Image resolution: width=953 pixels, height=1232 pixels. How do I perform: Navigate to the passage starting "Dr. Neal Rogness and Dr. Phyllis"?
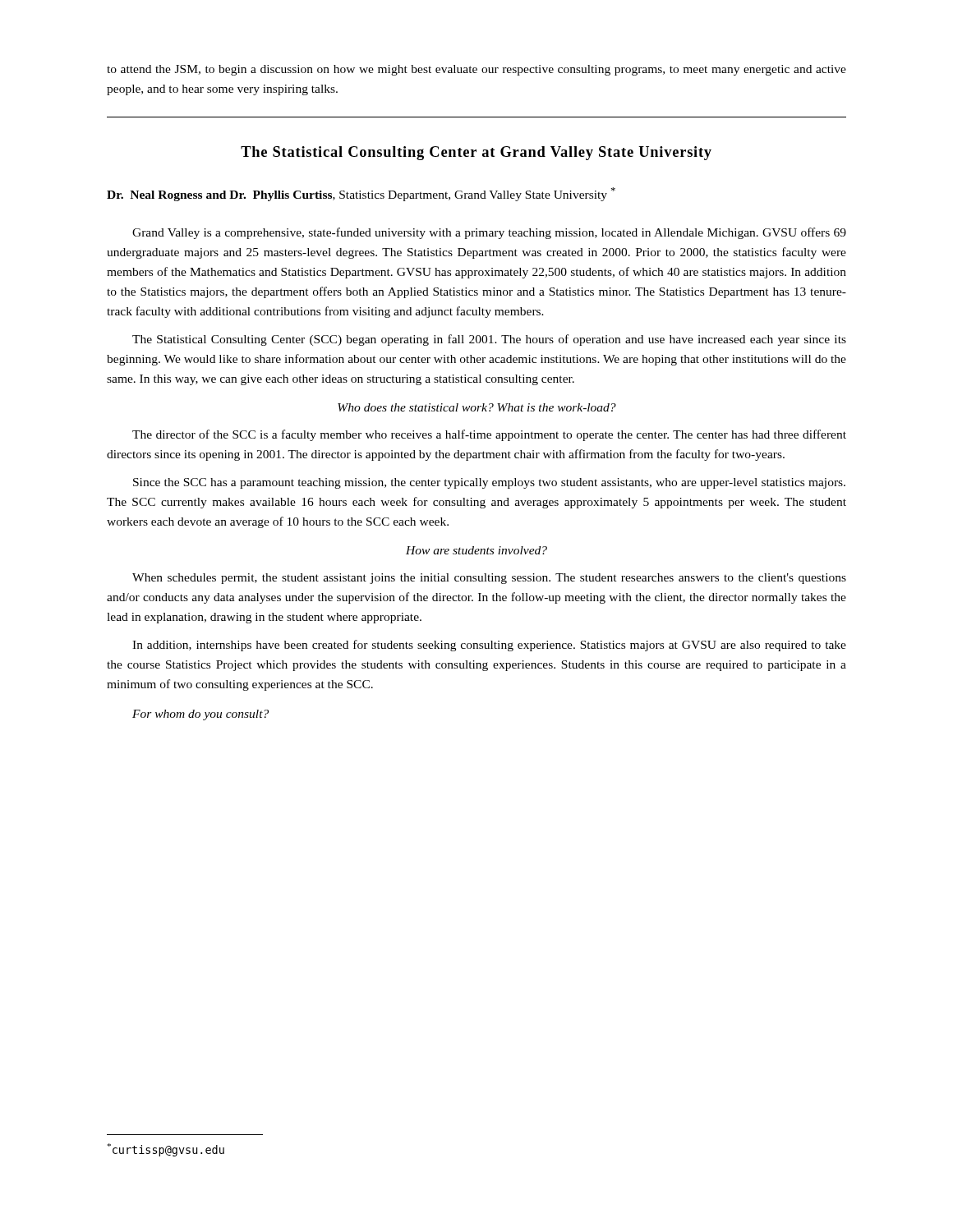pyautogui.click(x=361, y=193)
